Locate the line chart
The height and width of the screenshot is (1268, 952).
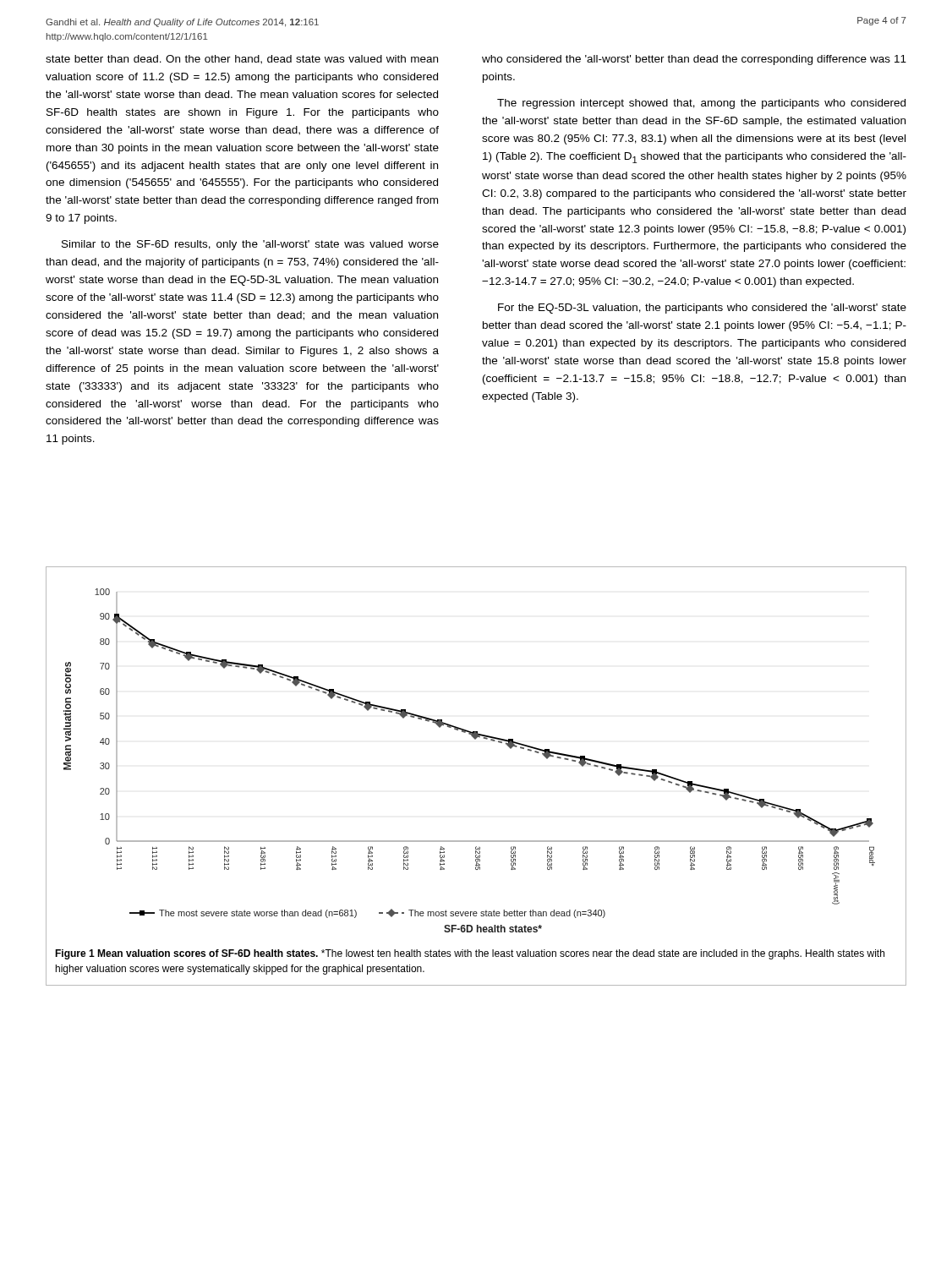click(x=476, y=761)
